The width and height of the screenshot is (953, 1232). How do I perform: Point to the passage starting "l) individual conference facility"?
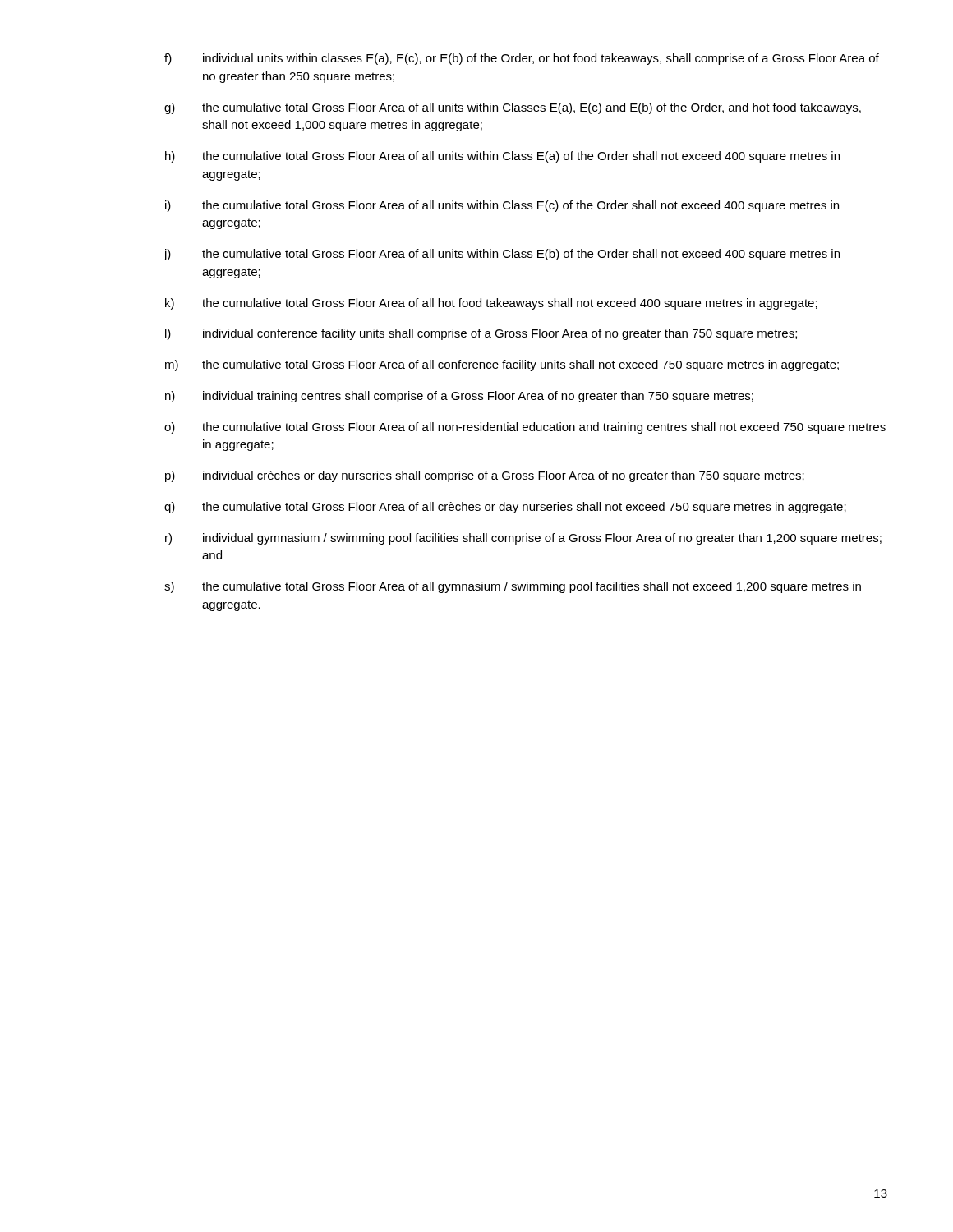[x=481, y=334]
